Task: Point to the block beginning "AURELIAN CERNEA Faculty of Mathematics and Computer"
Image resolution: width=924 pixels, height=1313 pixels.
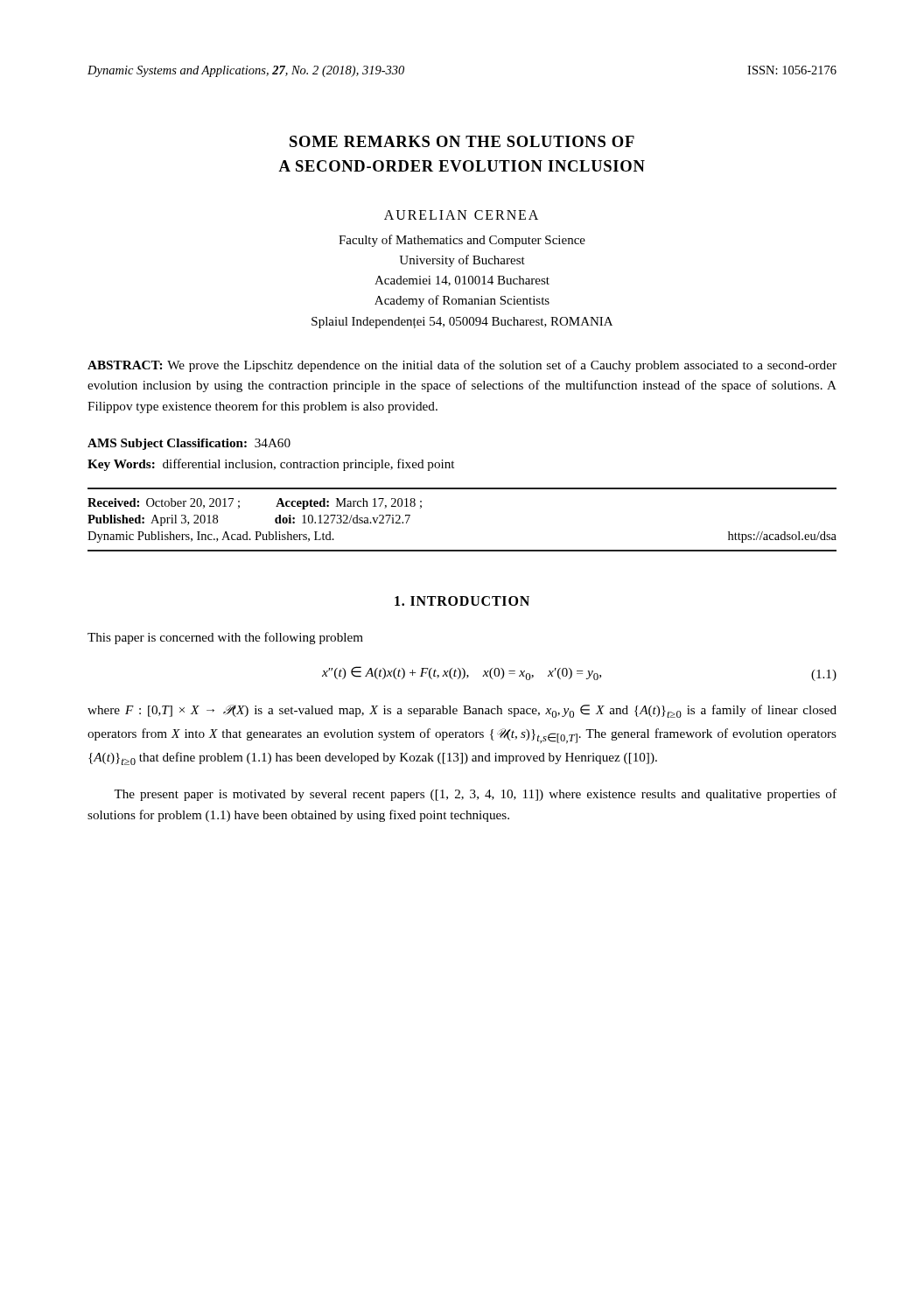Action: [462, 269]
